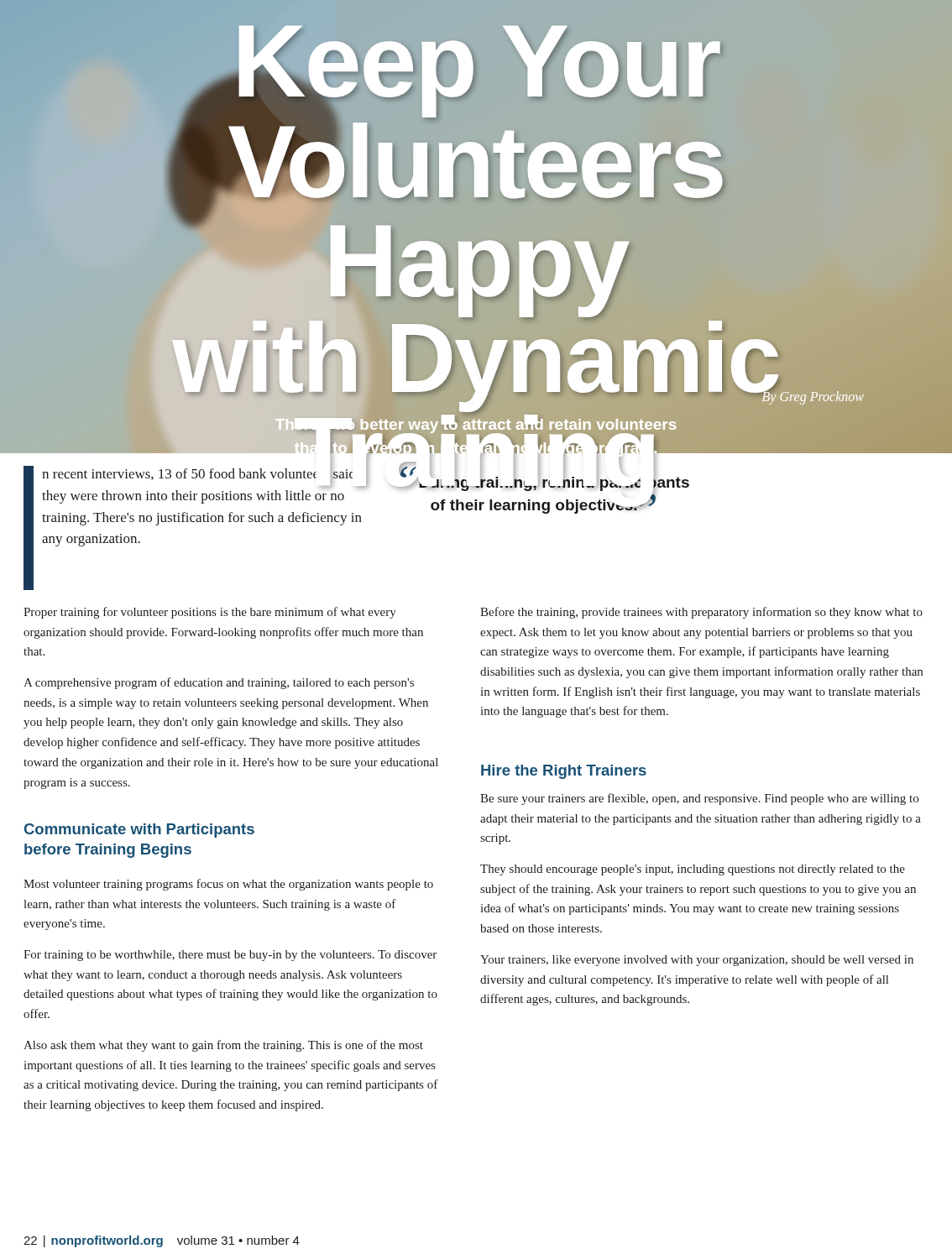Viewport: 952px width, 1259px height.
Task: Locate the text block with the text "There's no better way"
Action: 476,436
